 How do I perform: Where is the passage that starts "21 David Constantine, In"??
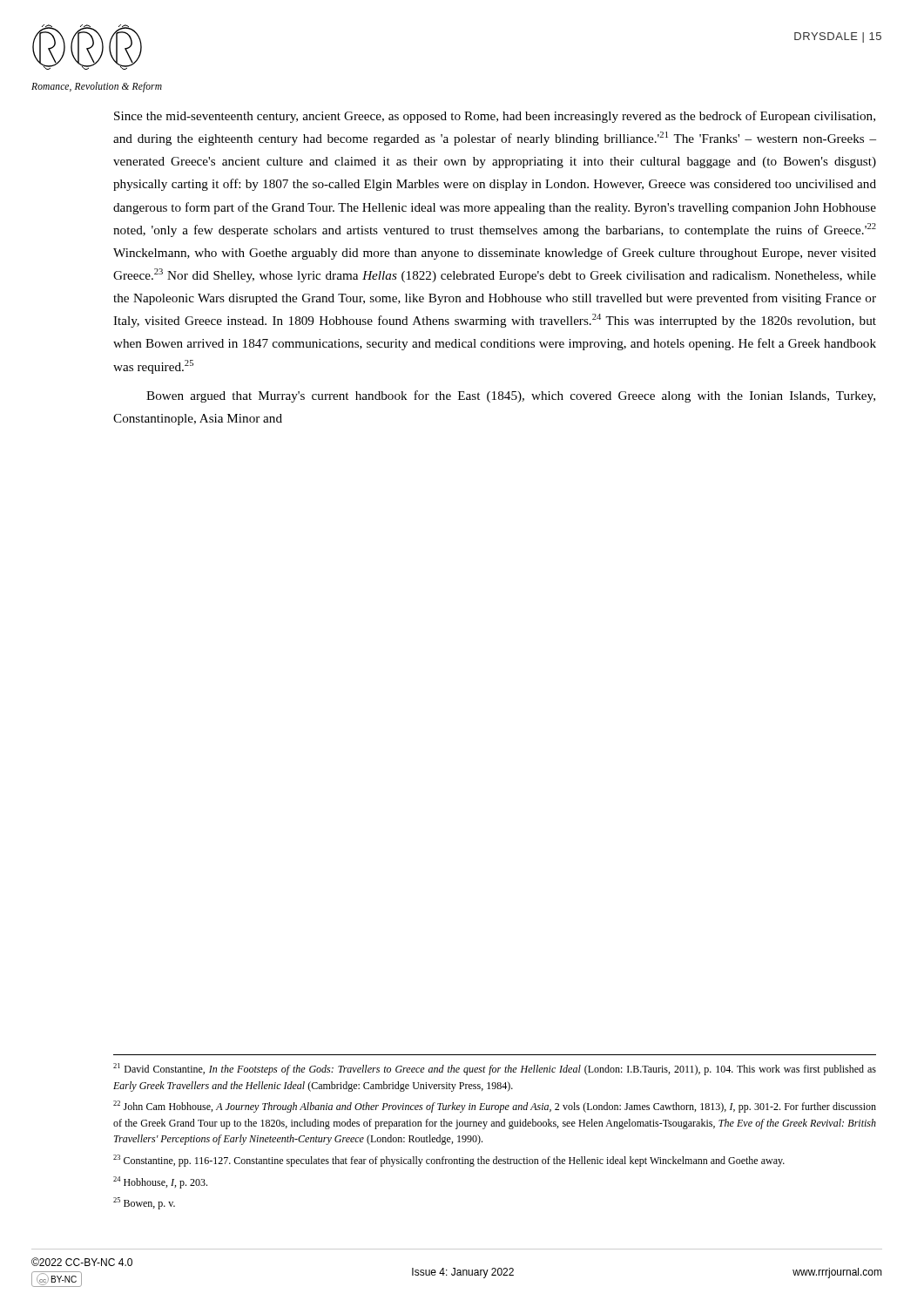pyautogui.click(x=495, y=1077)
